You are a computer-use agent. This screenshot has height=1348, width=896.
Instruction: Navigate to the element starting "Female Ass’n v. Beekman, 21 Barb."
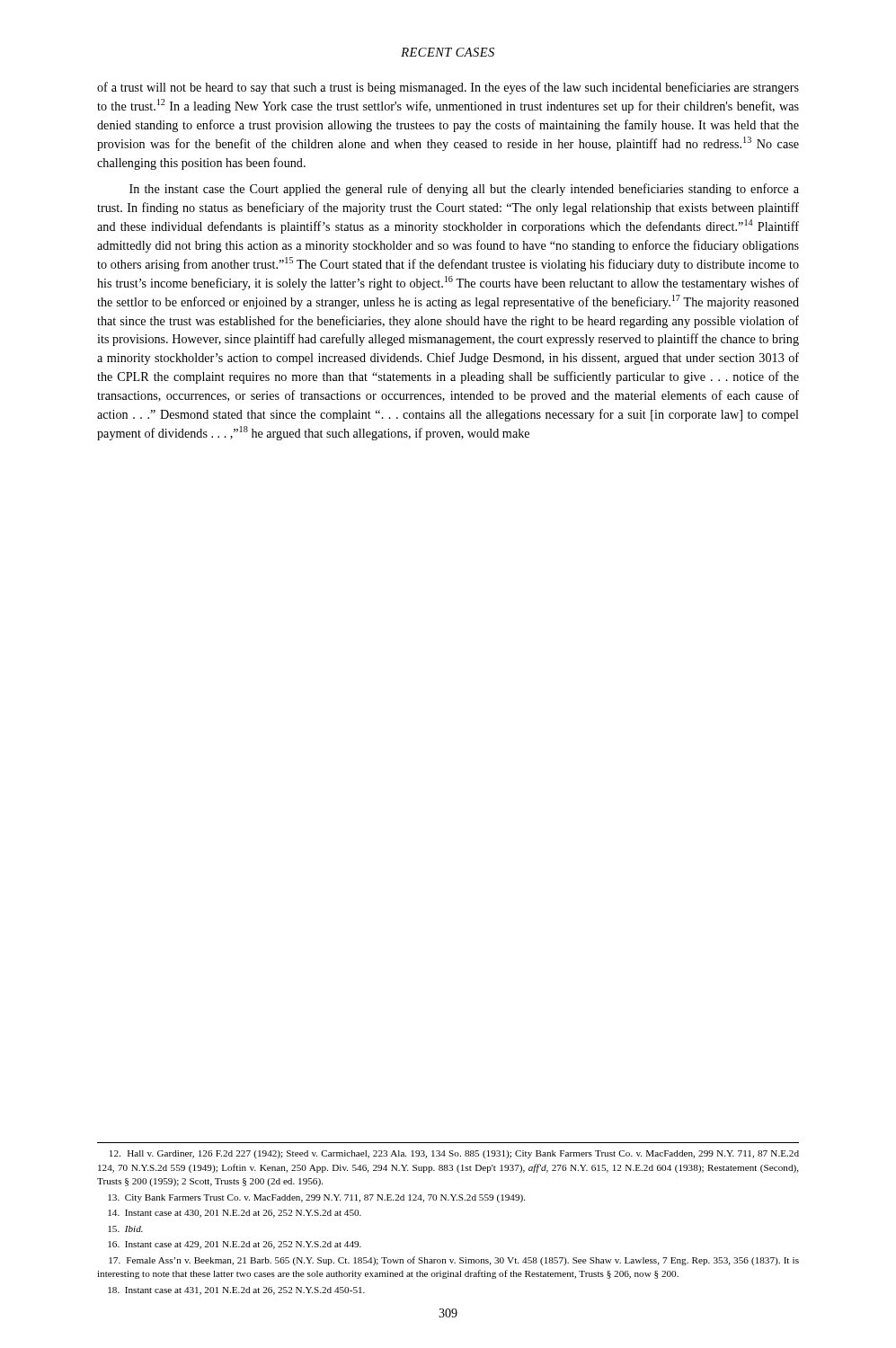tap(448, 1267)
